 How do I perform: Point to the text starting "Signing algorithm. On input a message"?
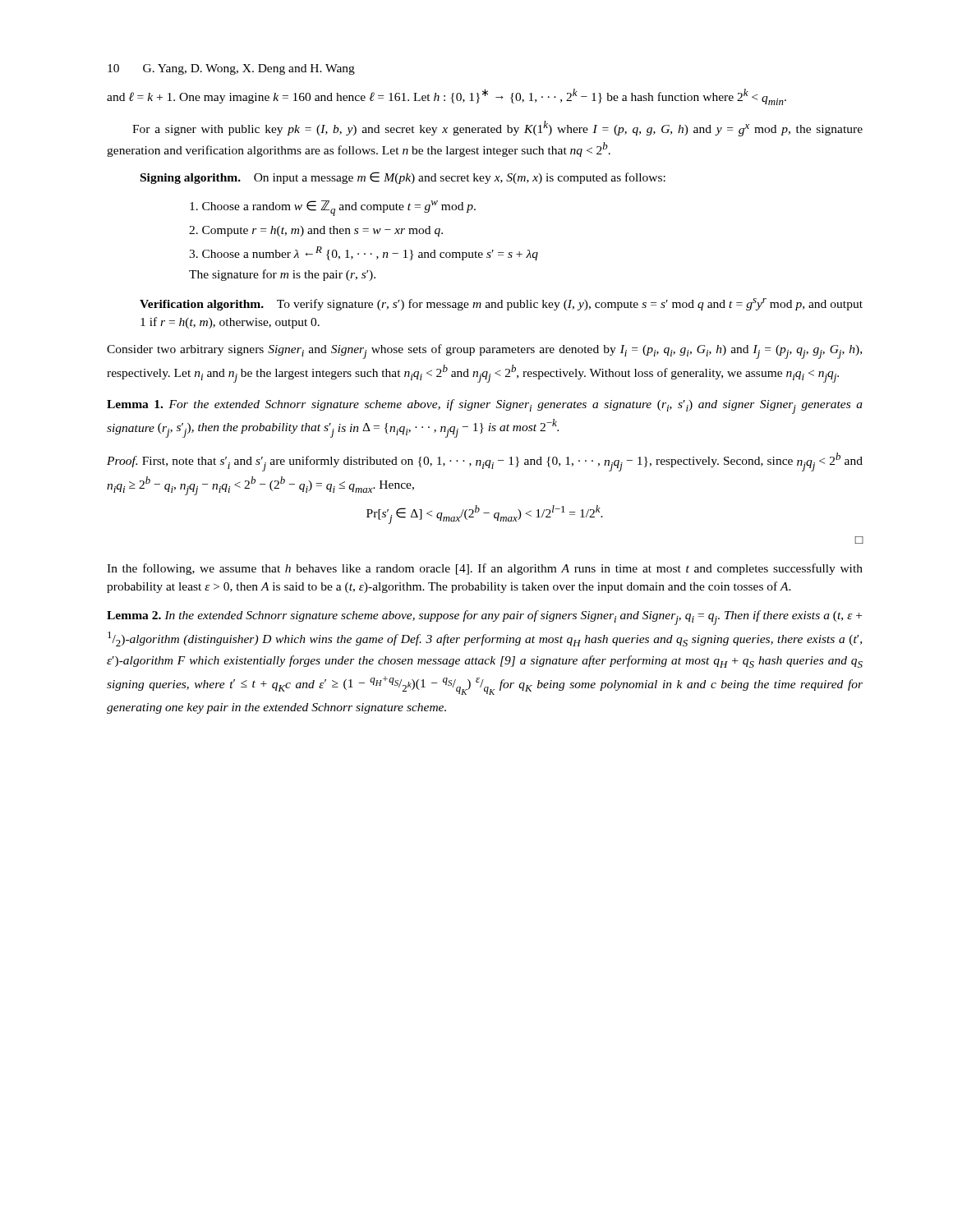(501, 177)
